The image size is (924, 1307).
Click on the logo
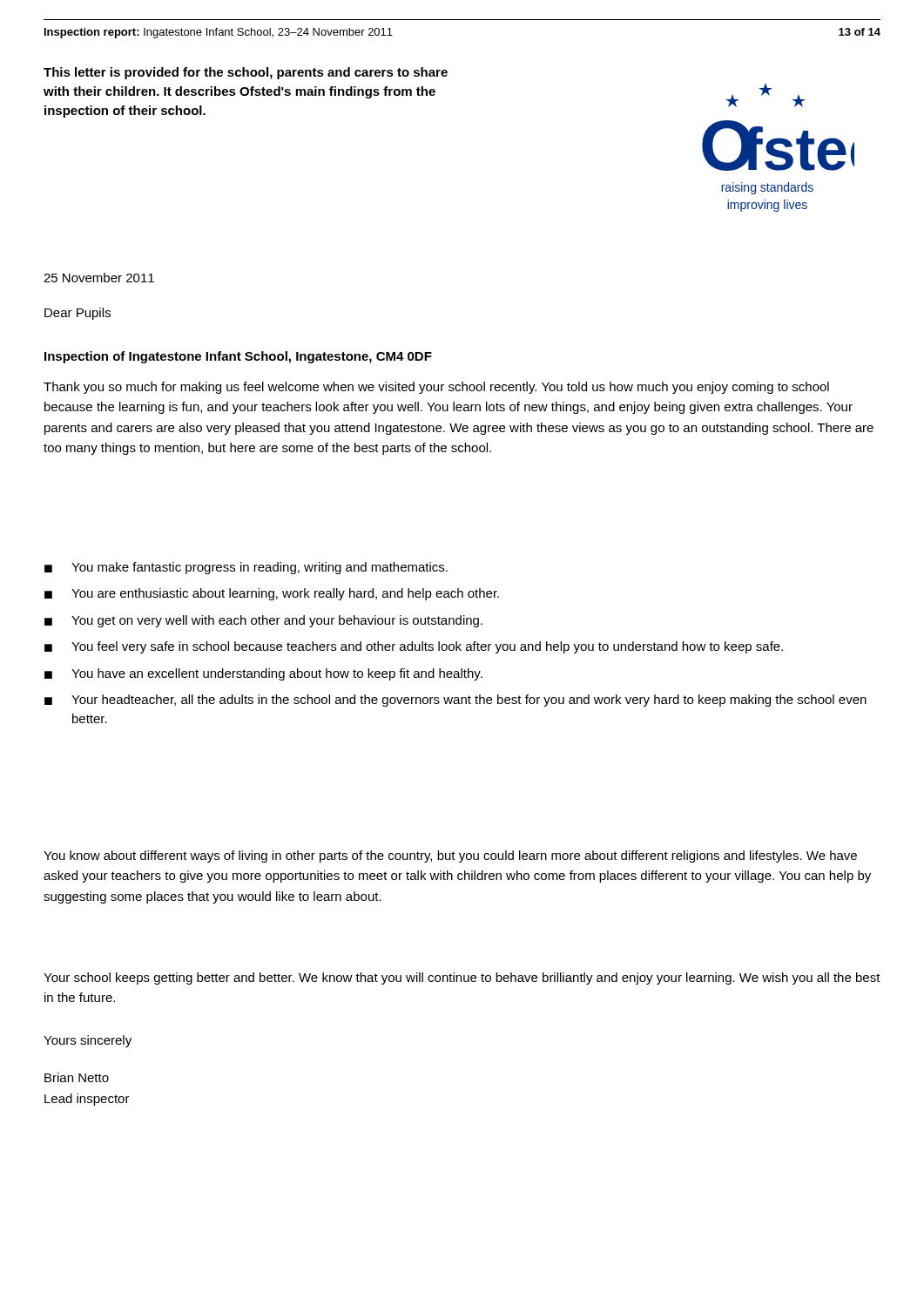[767, 160]
